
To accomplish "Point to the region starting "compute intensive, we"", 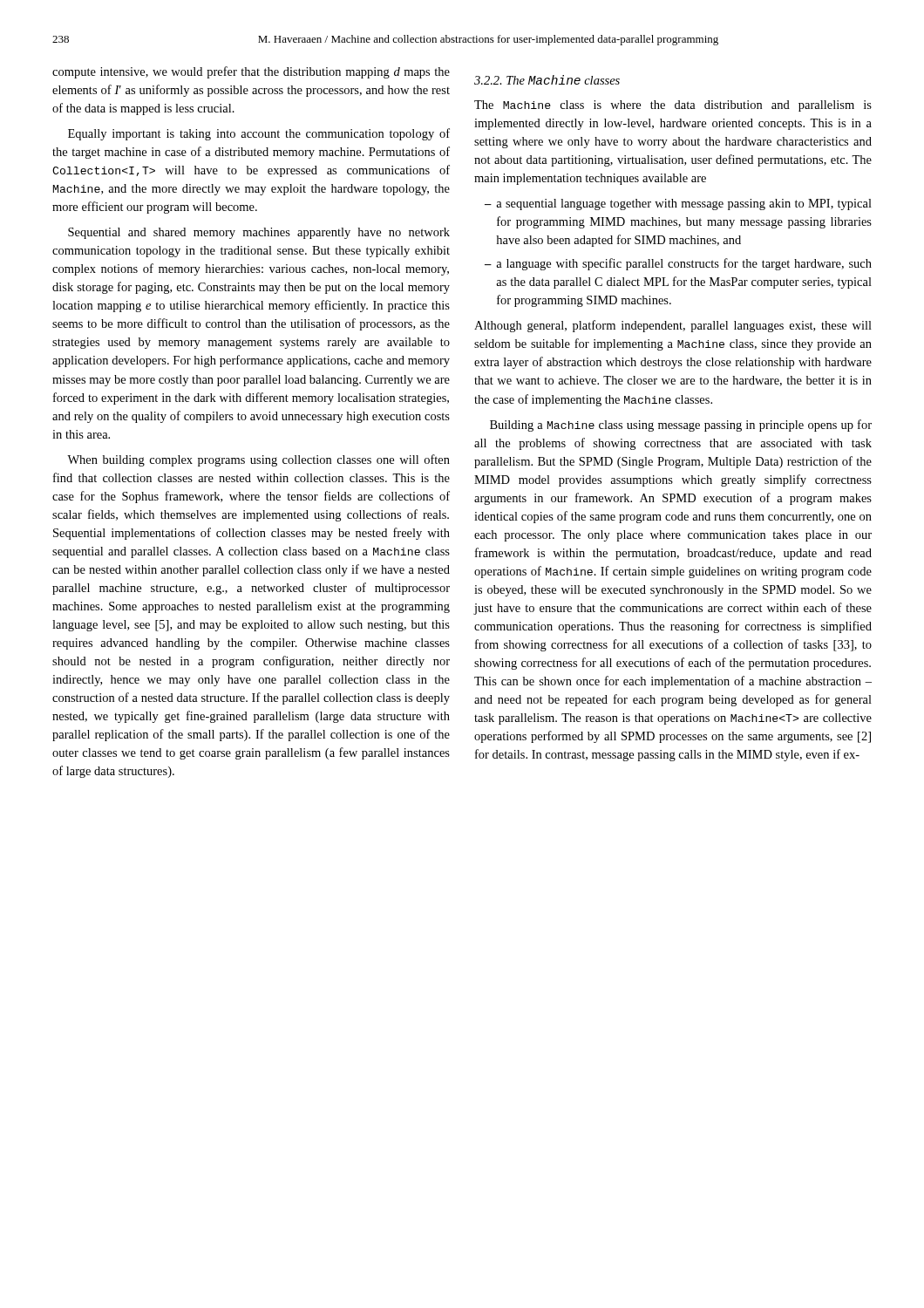I will [251, 422].
